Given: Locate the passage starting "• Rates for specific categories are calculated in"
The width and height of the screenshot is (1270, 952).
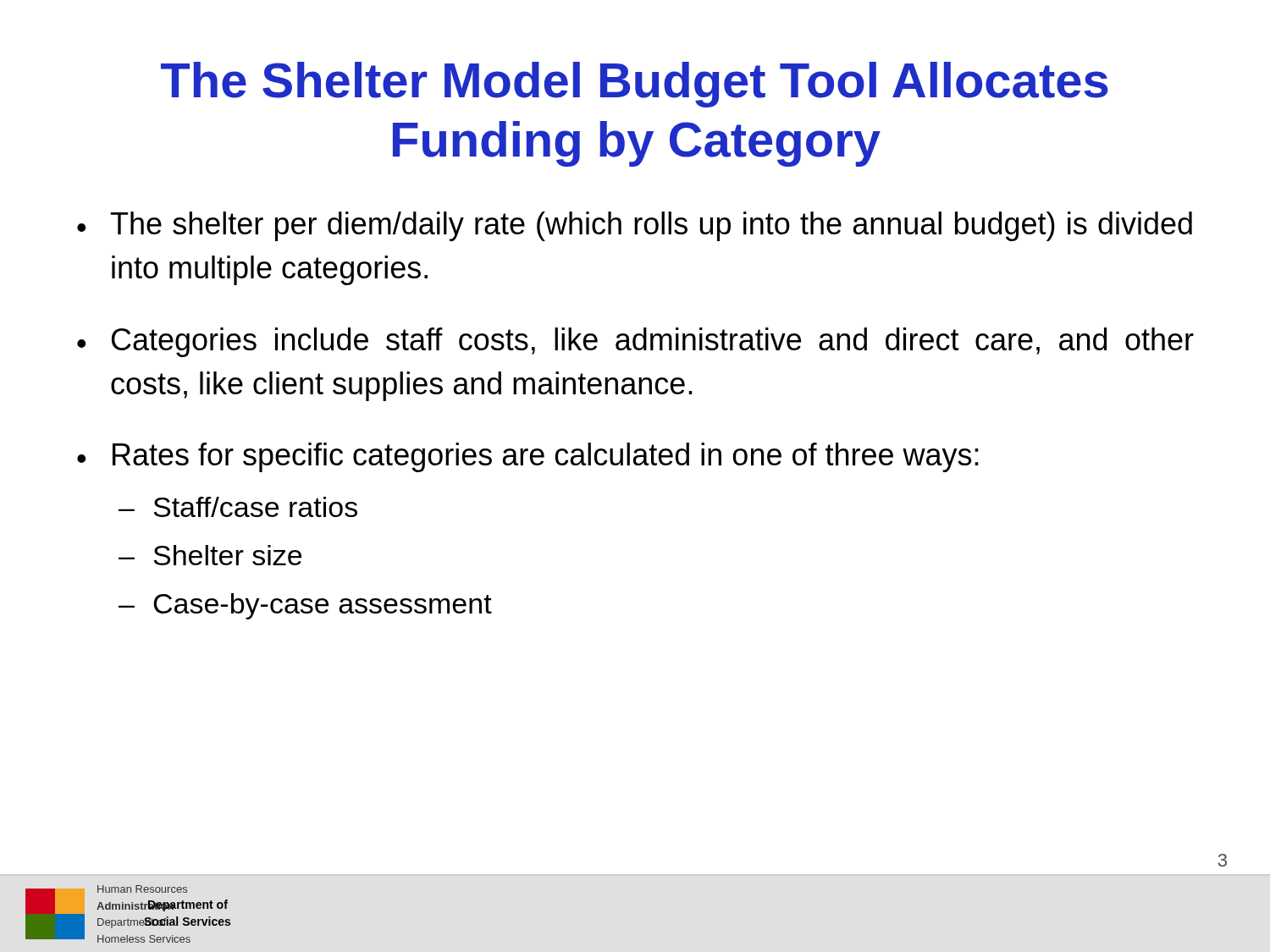Looking at the screenshot, I should pos(528,457).
